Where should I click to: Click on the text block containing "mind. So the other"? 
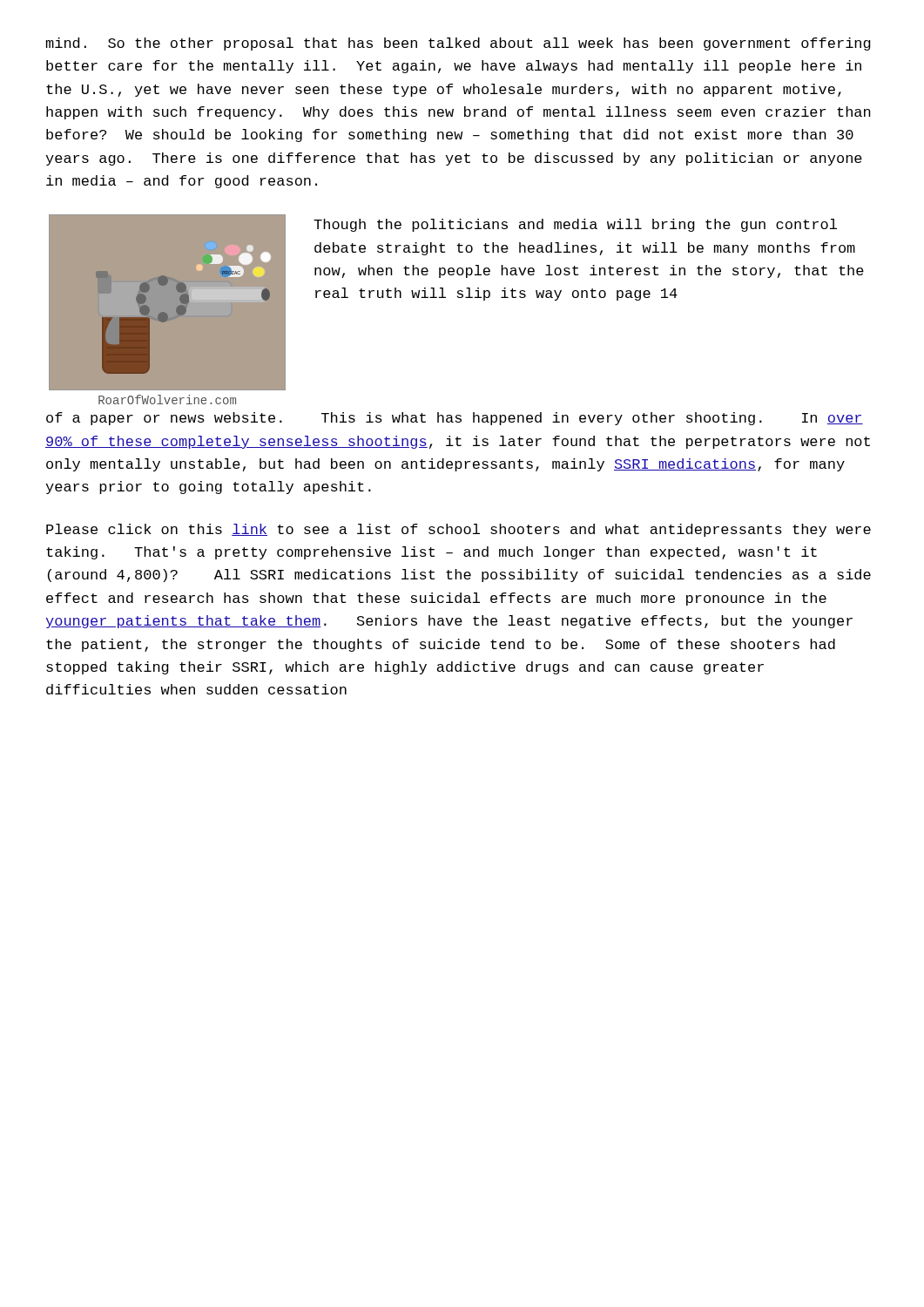pos(458,113)
